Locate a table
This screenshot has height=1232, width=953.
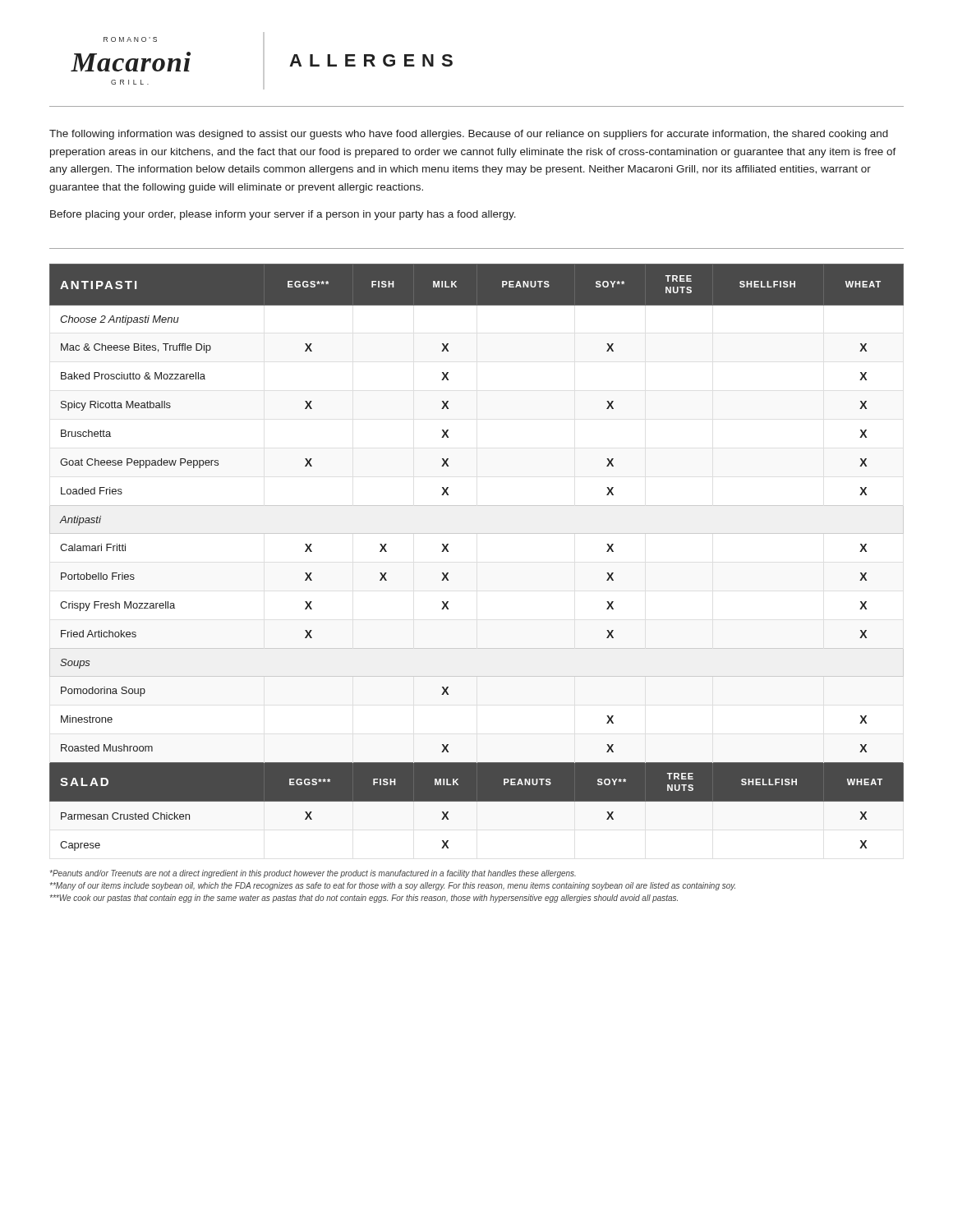[476, 561]
